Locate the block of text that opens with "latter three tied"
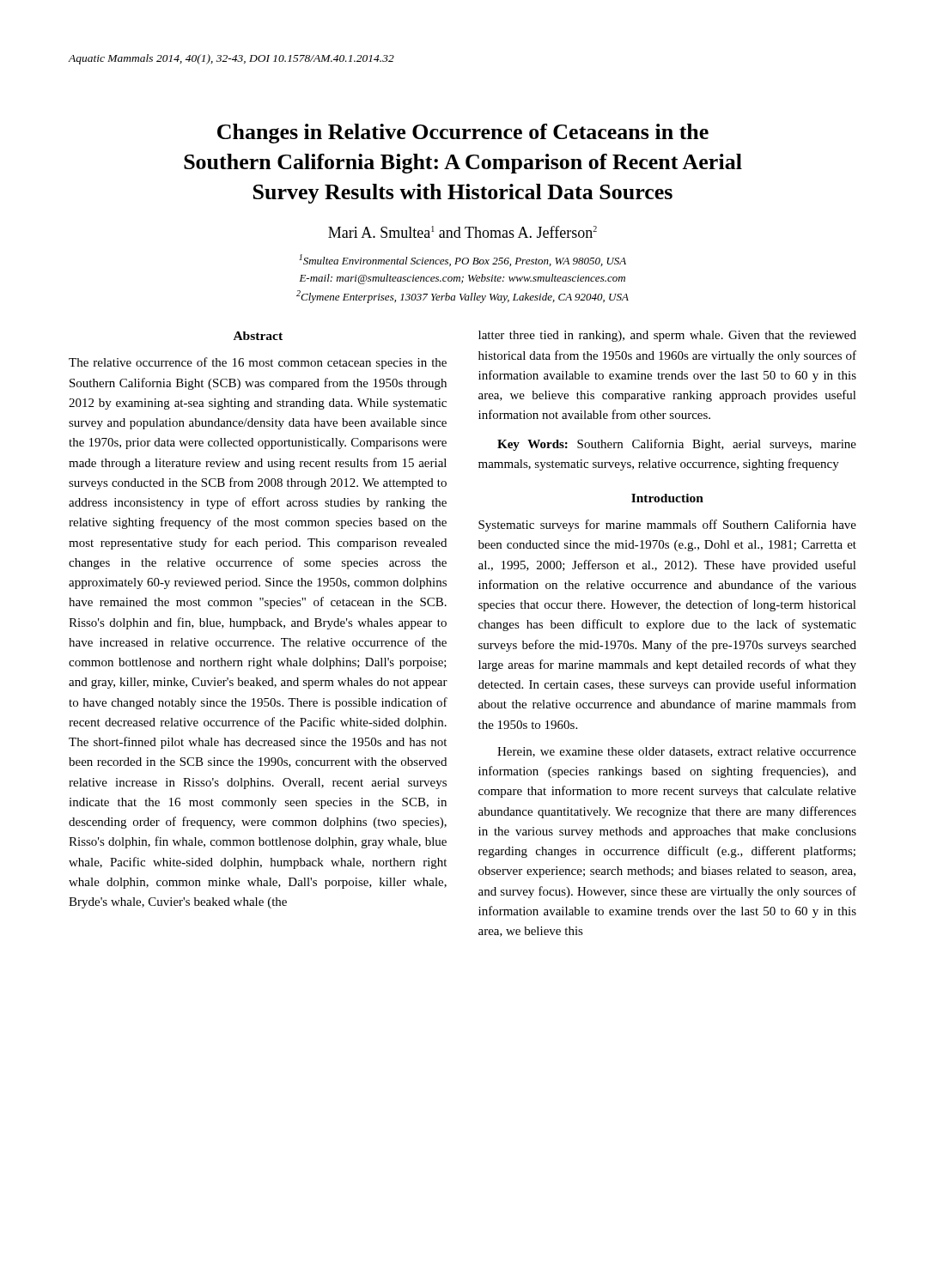This screenshot has height=1288, width=925. [667, 400]
